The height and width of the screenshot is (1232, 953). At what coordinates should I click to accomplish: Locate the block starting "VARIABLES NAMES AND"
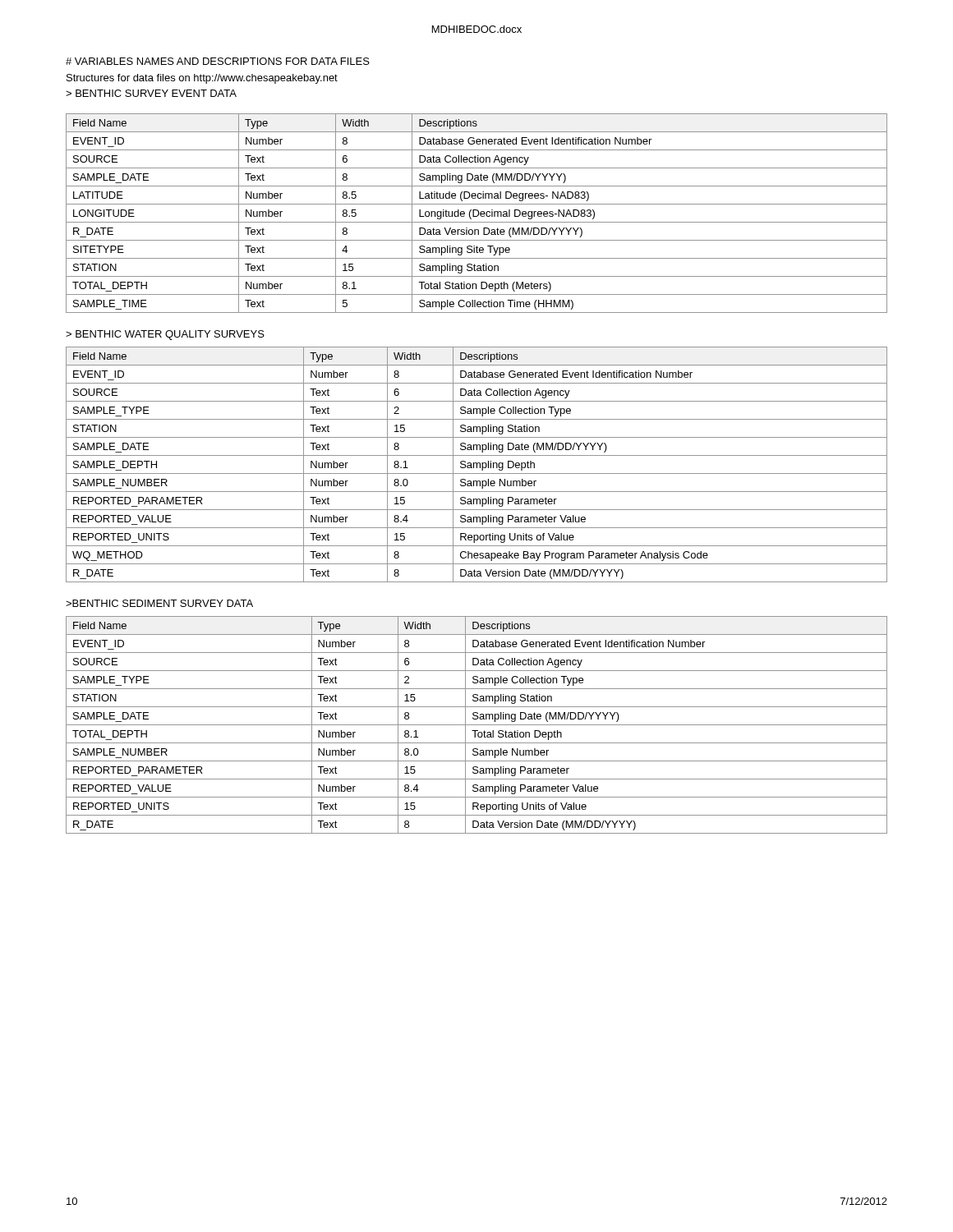[218, 77]
